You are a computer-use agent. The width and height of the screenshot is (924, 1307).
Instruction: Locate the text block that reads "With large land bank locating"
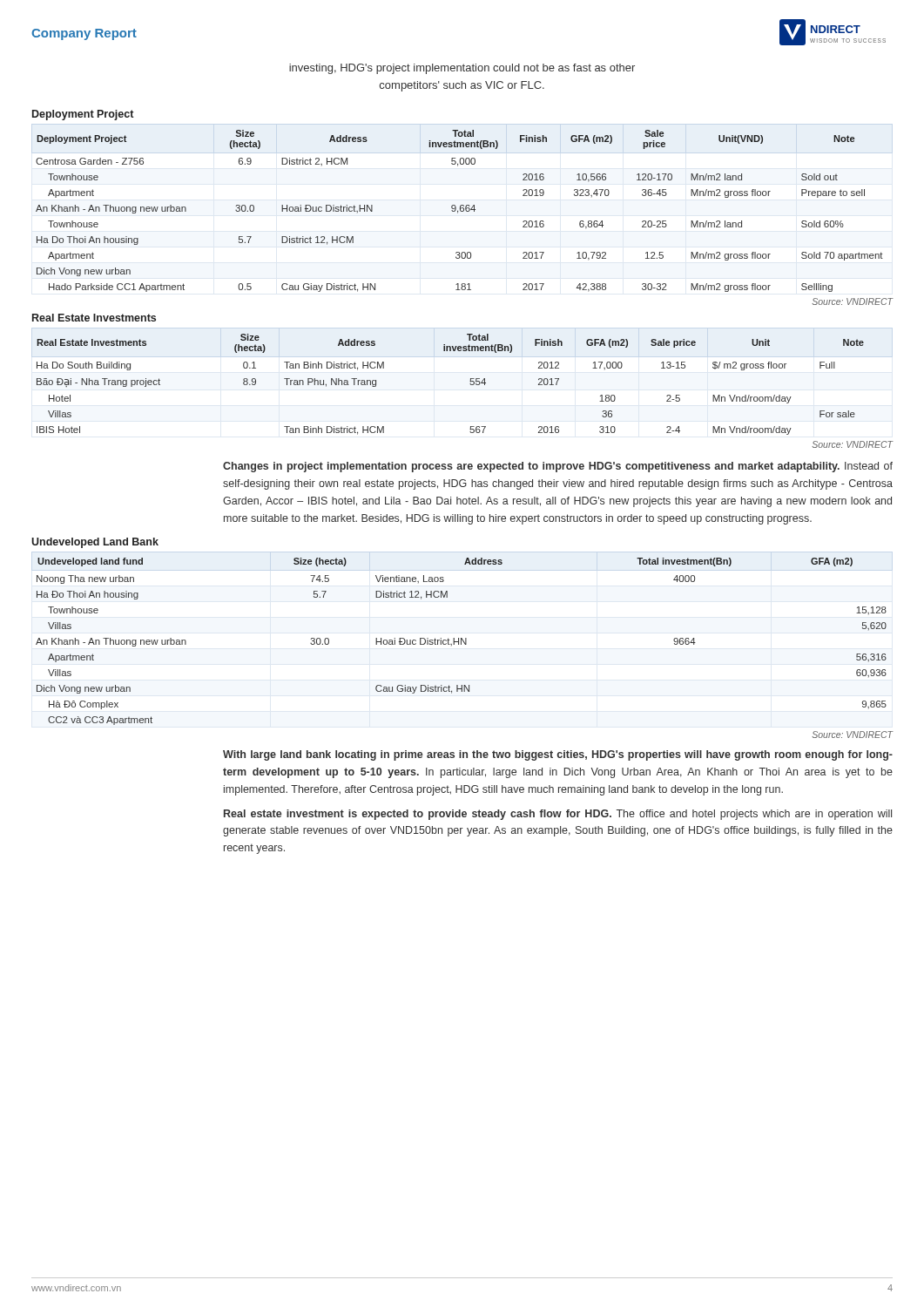558,772
